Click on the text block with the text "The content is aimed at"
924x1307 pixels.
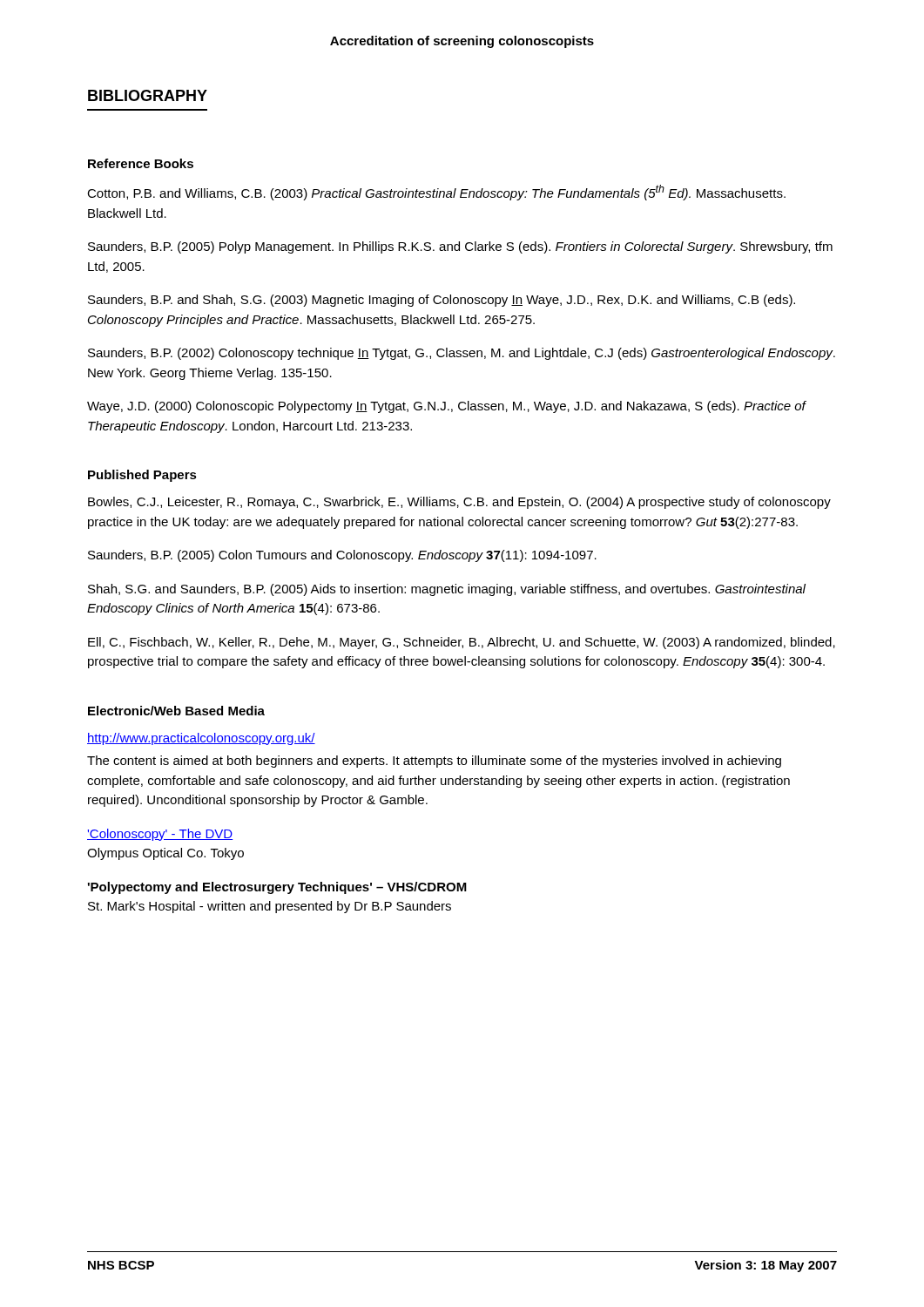(x=439, y=780)
